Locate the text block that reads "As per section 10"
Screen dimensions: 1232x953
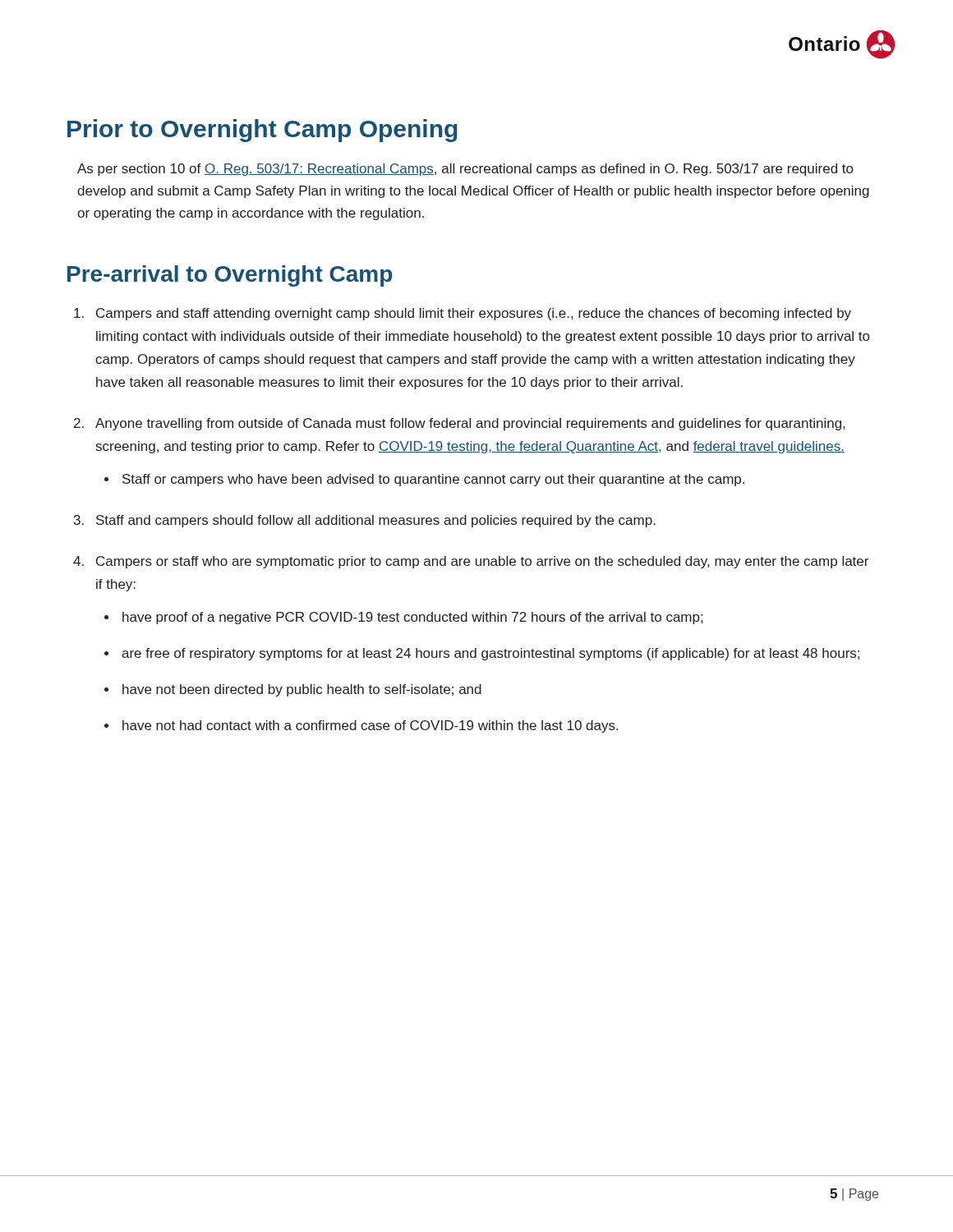pos(478,191)
